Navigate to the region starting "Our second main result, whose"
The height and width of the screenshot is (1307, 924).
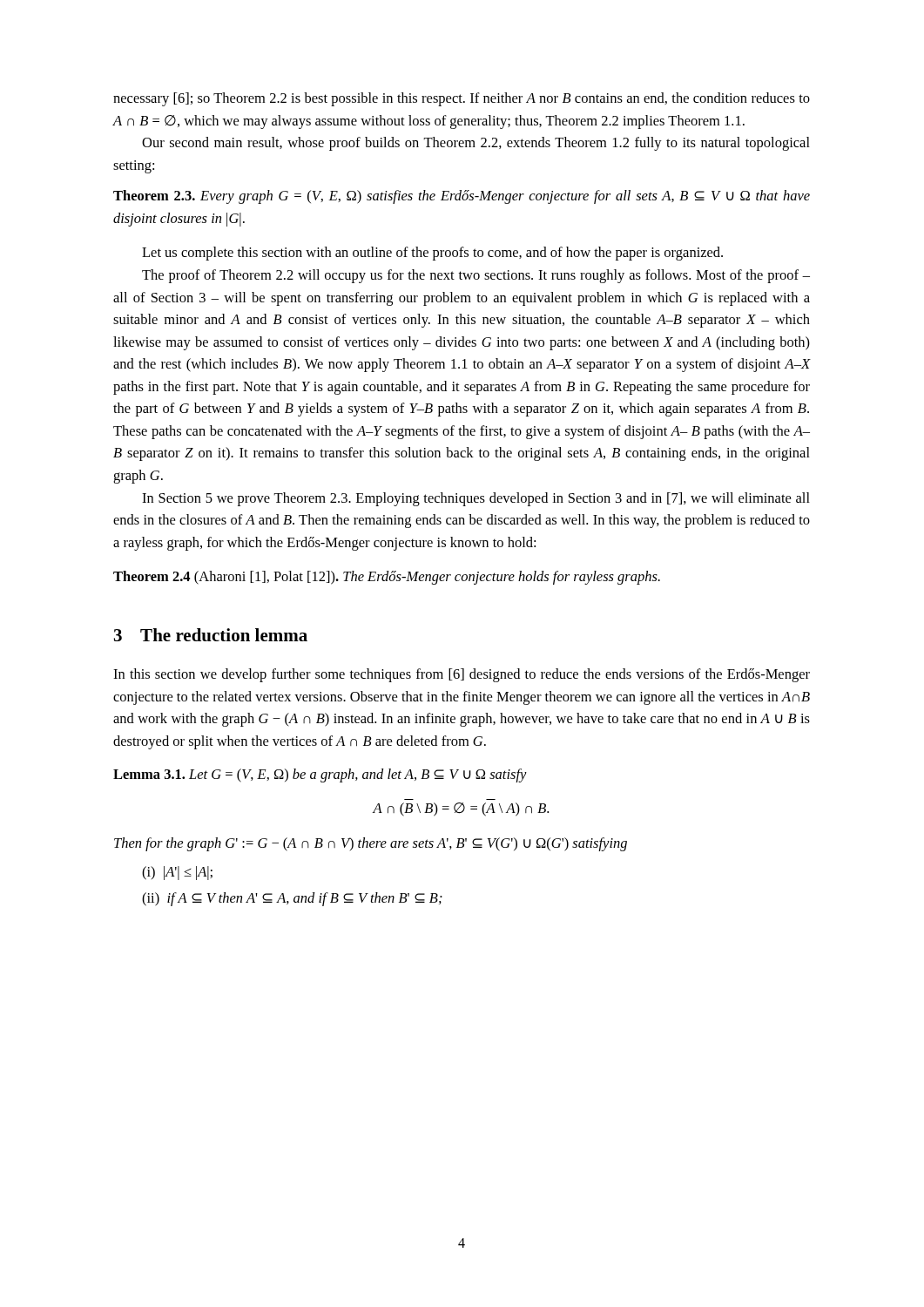462,154
